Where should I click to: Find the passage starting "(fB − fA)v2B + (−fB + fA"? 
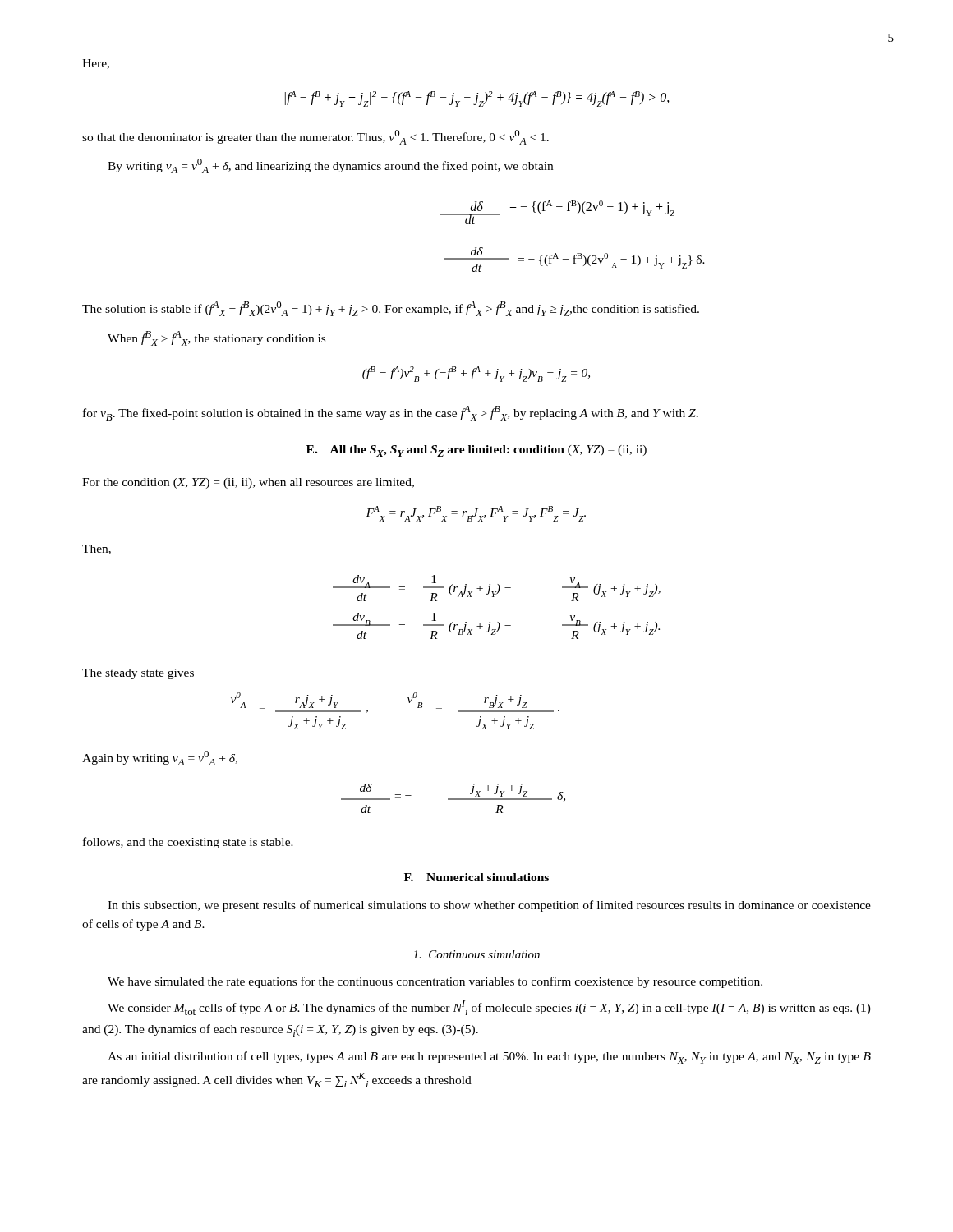coord(476,373)
